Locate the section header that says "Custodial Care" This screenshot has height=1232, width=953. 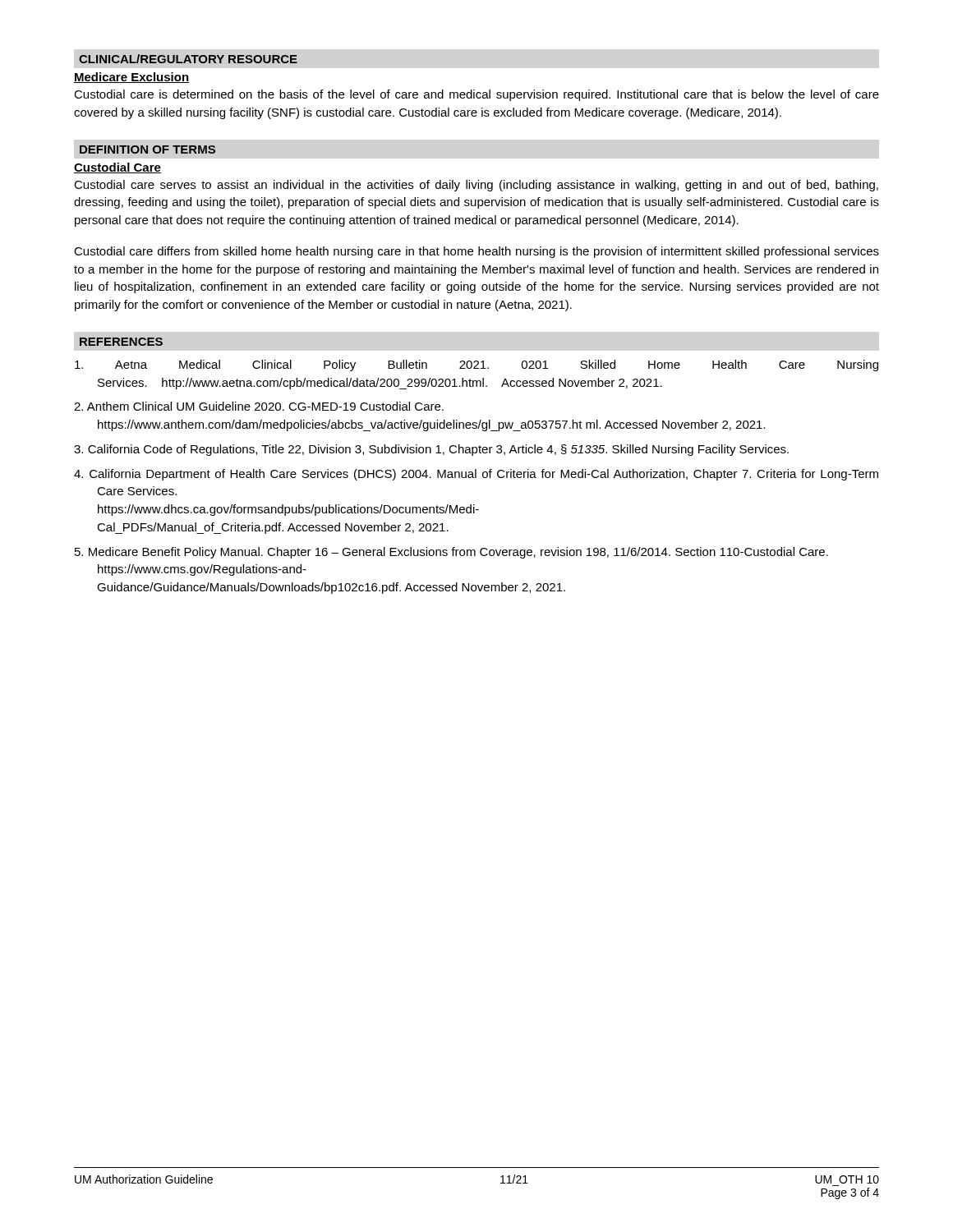pyautogui.click(x=117, y=167)
